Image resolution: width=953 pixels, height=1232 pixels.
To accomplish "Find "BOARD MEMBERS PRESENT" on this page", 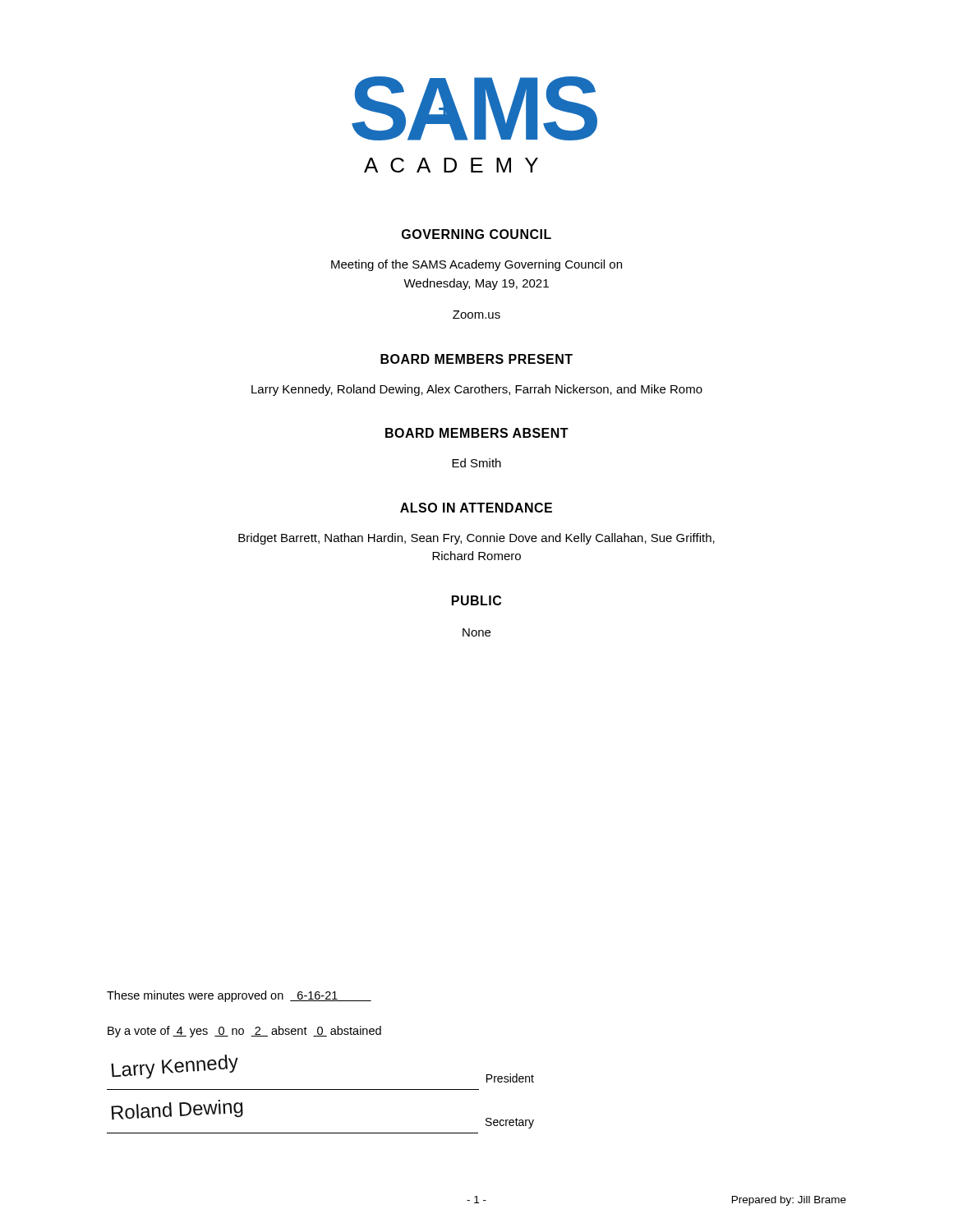I will pyautogui.click(x=476, y=359).
